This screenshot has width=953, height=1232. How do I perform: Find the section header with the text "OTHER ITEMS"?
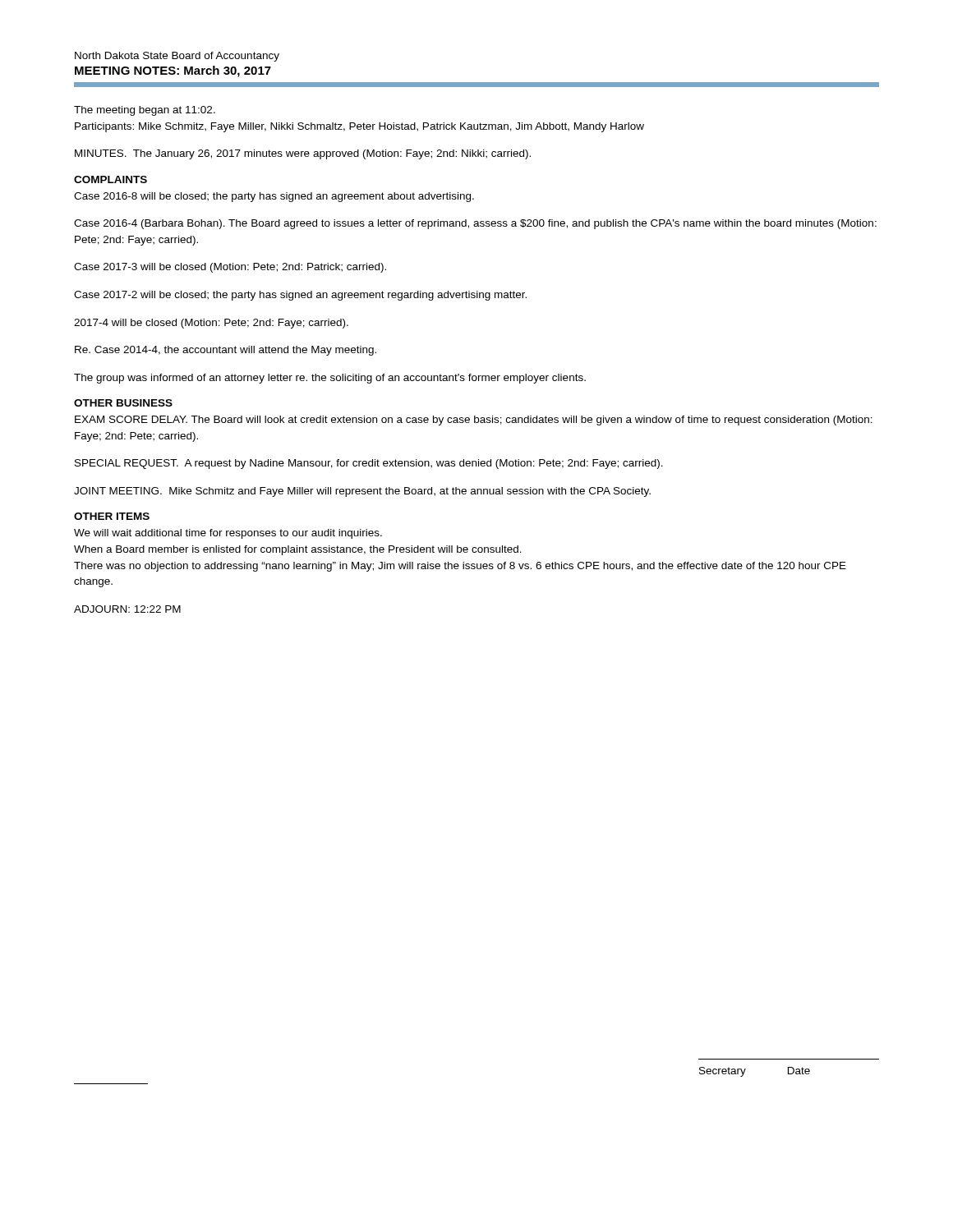(112, 517)
